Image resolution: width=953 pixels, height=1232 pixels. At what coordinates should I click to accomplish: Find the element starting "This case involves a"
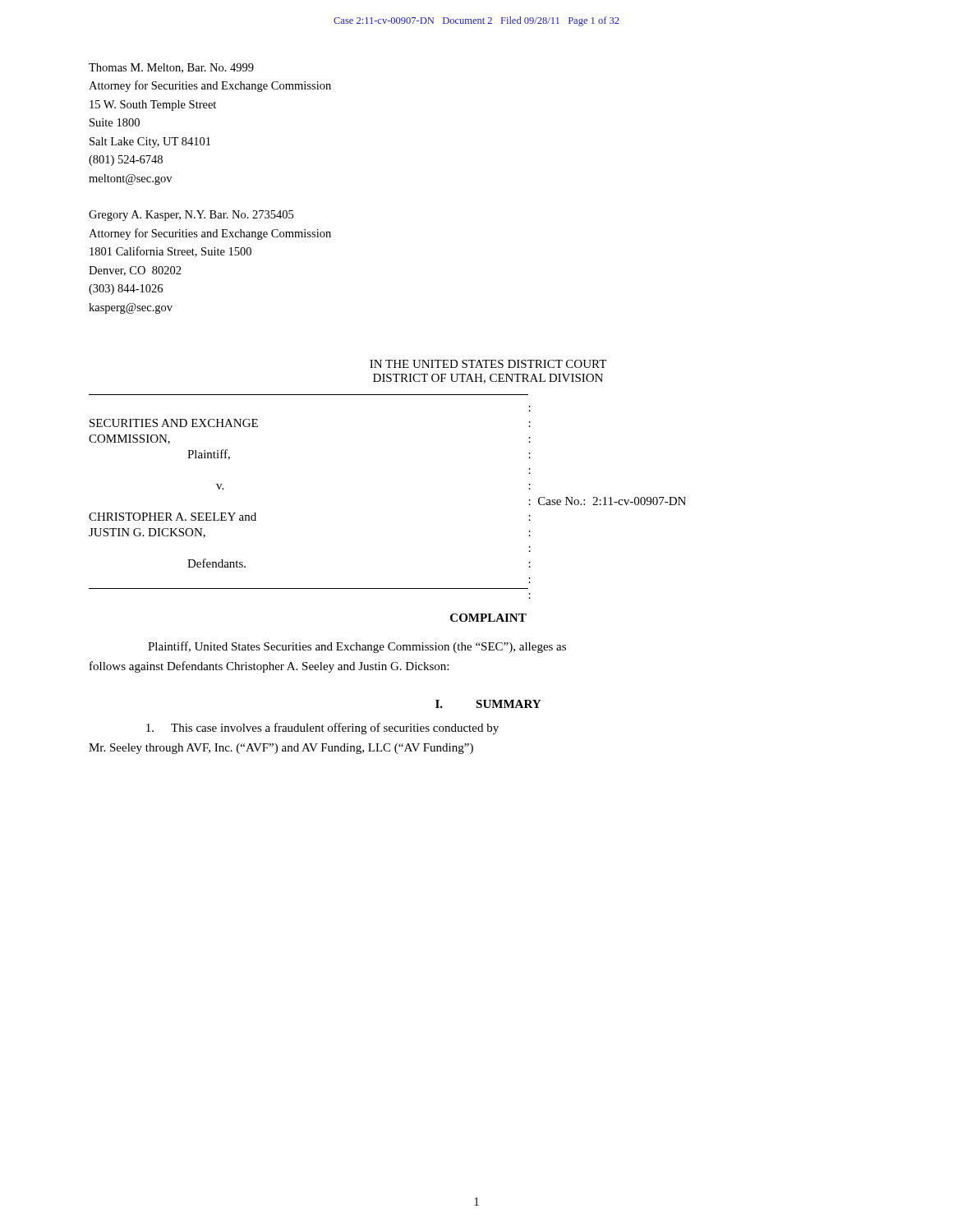(x=294, y=728)
